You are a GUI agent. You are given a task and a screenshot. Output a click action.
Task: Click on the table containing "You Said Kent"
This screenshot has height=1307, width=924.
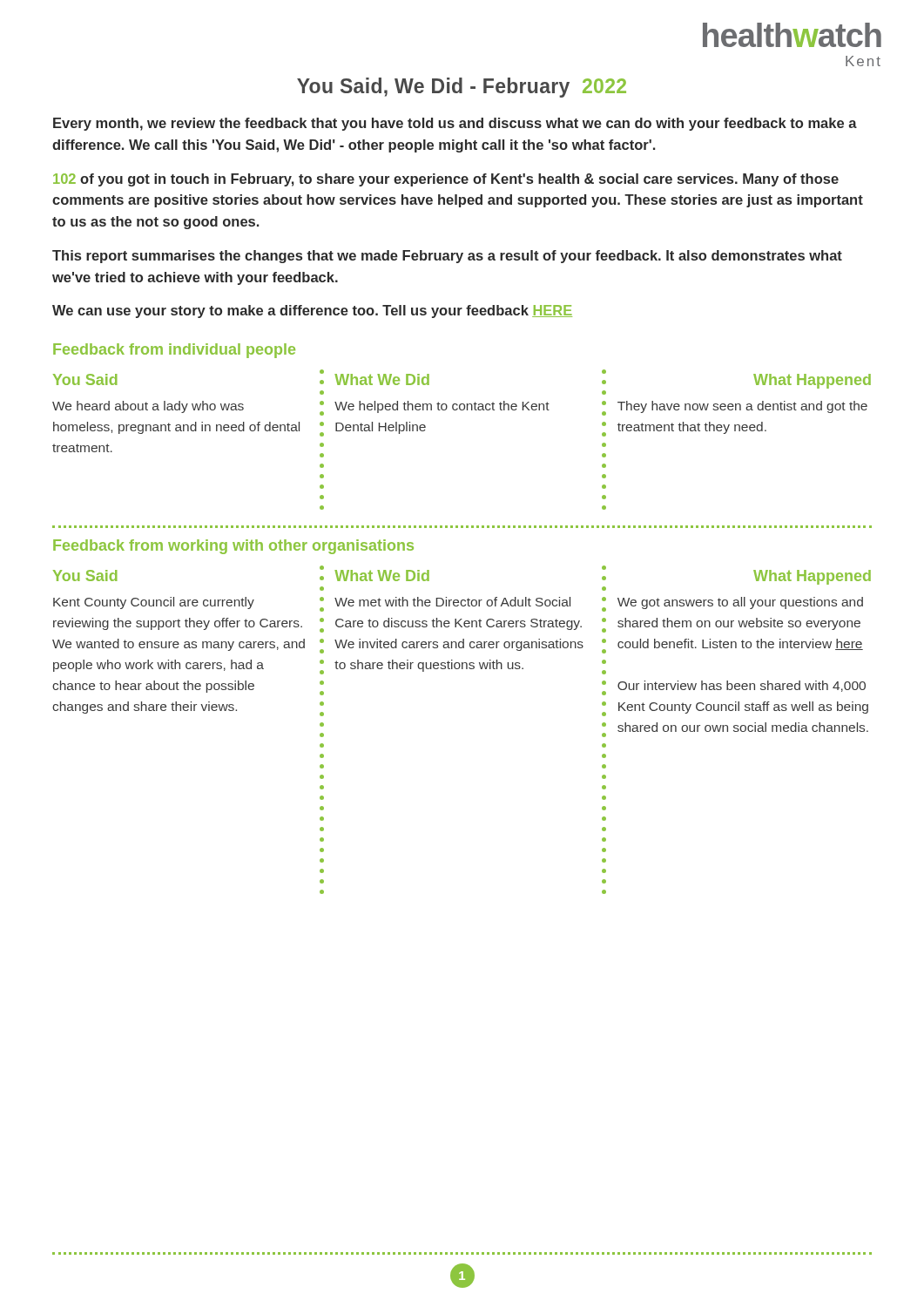(x=462, y=729)
